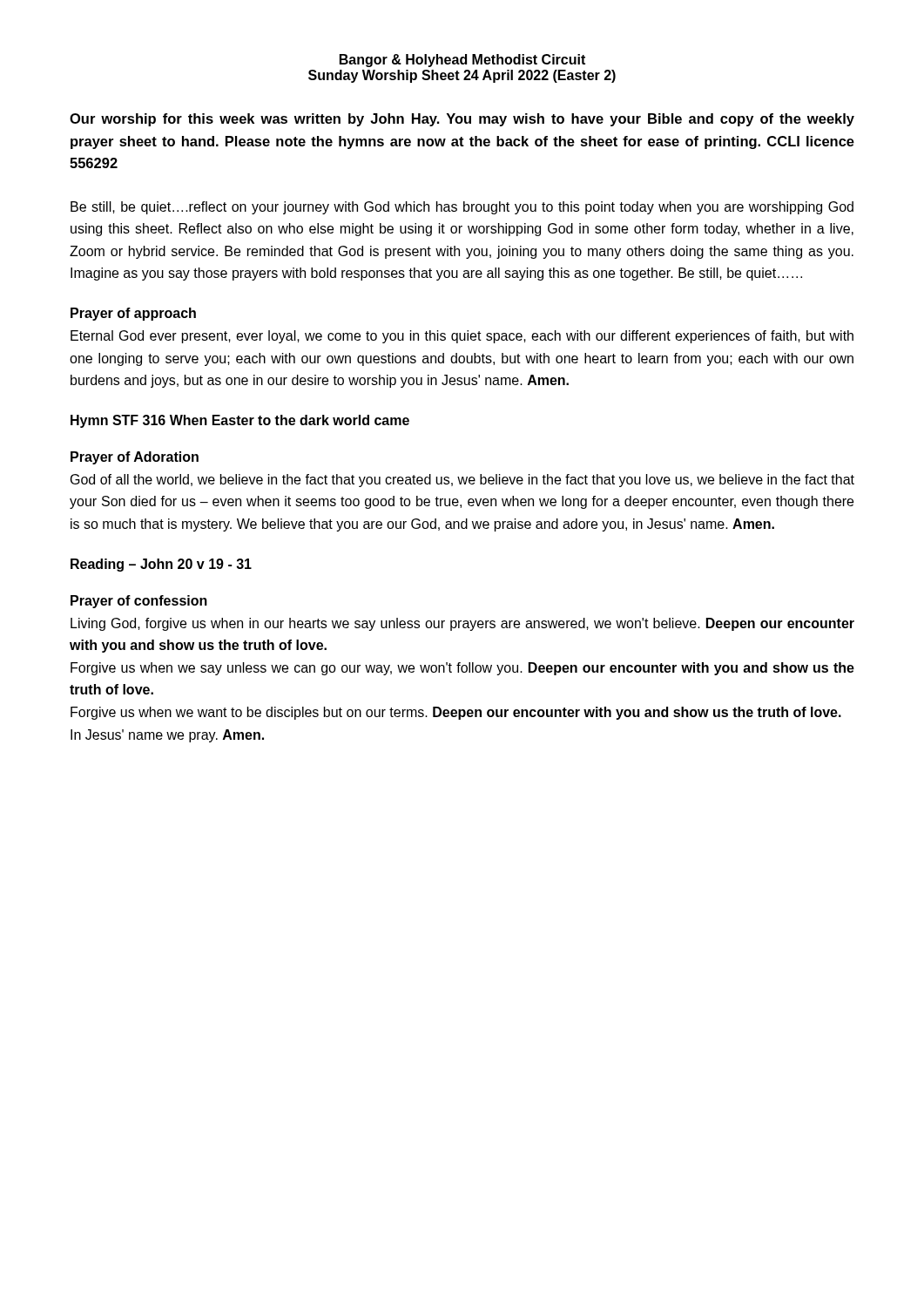Image resolution: width=924 pixels, height=1307 pixels.
Task: Find the element starting "God of all"
Action: 462,502
